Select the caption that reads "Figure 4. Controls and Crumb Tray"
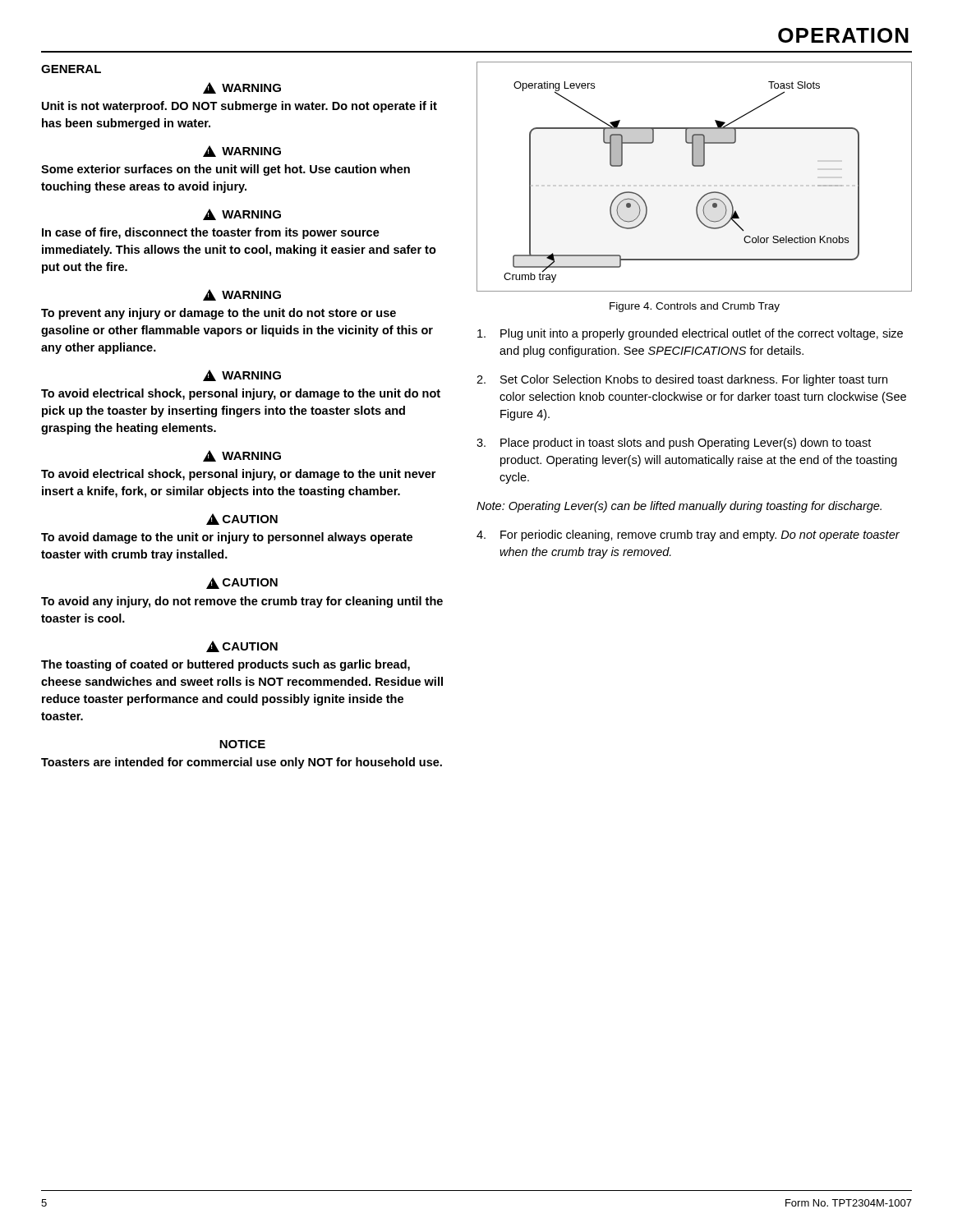 point(694,306)
